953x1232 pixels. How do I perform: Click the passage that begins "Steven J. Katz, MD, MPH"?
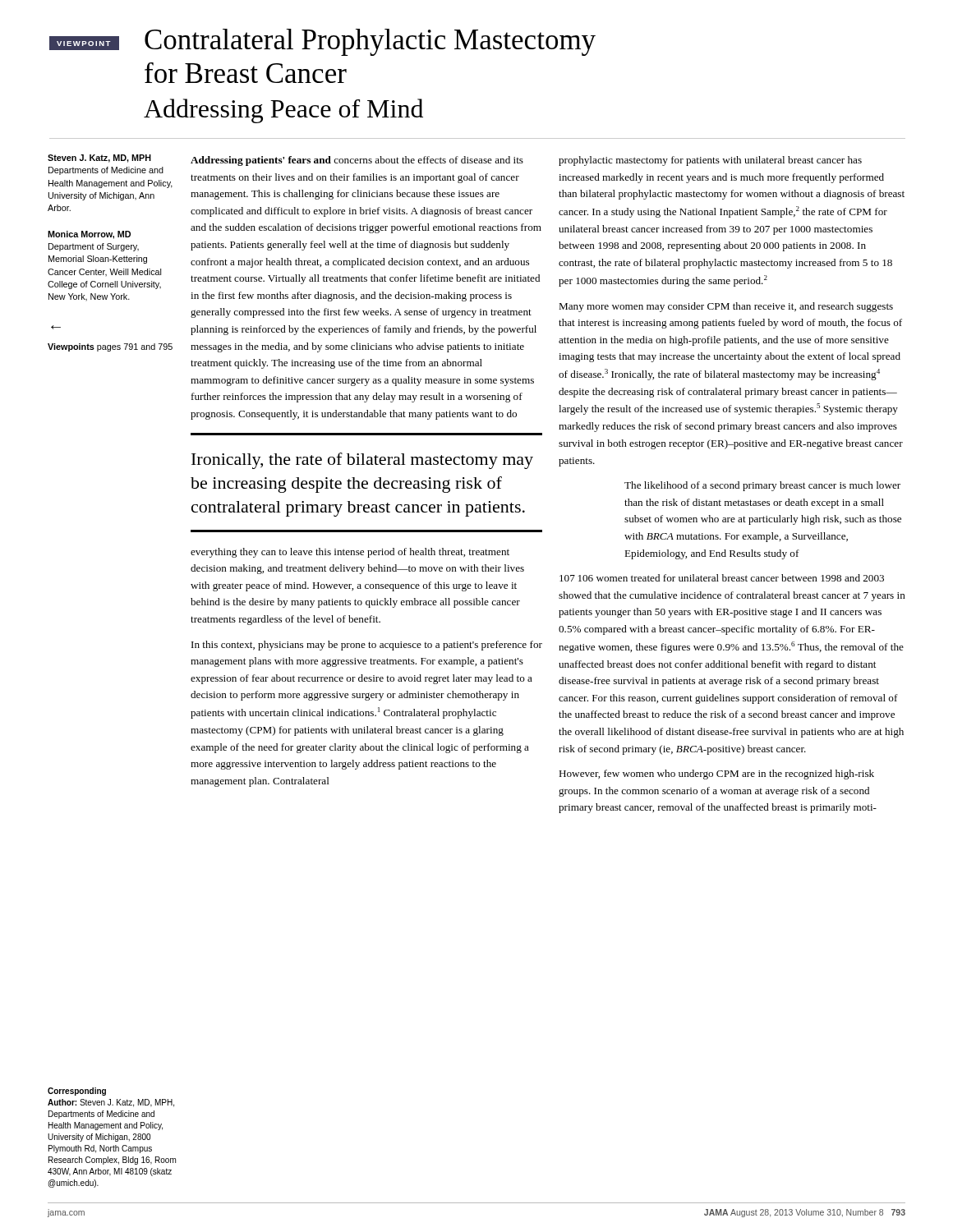[113, 182]
